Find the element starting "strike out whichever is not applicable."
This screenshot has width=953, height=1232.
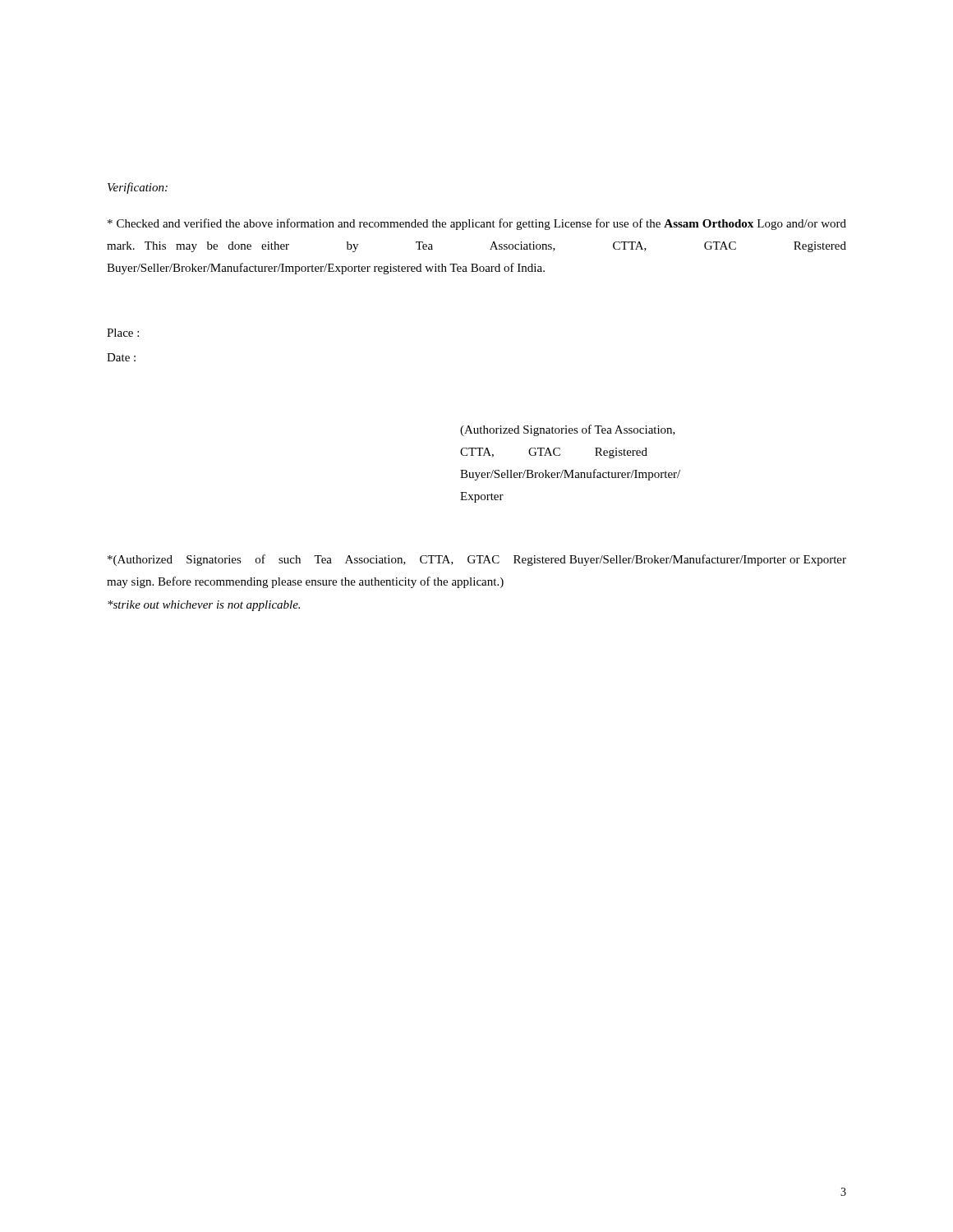(204, 604)
